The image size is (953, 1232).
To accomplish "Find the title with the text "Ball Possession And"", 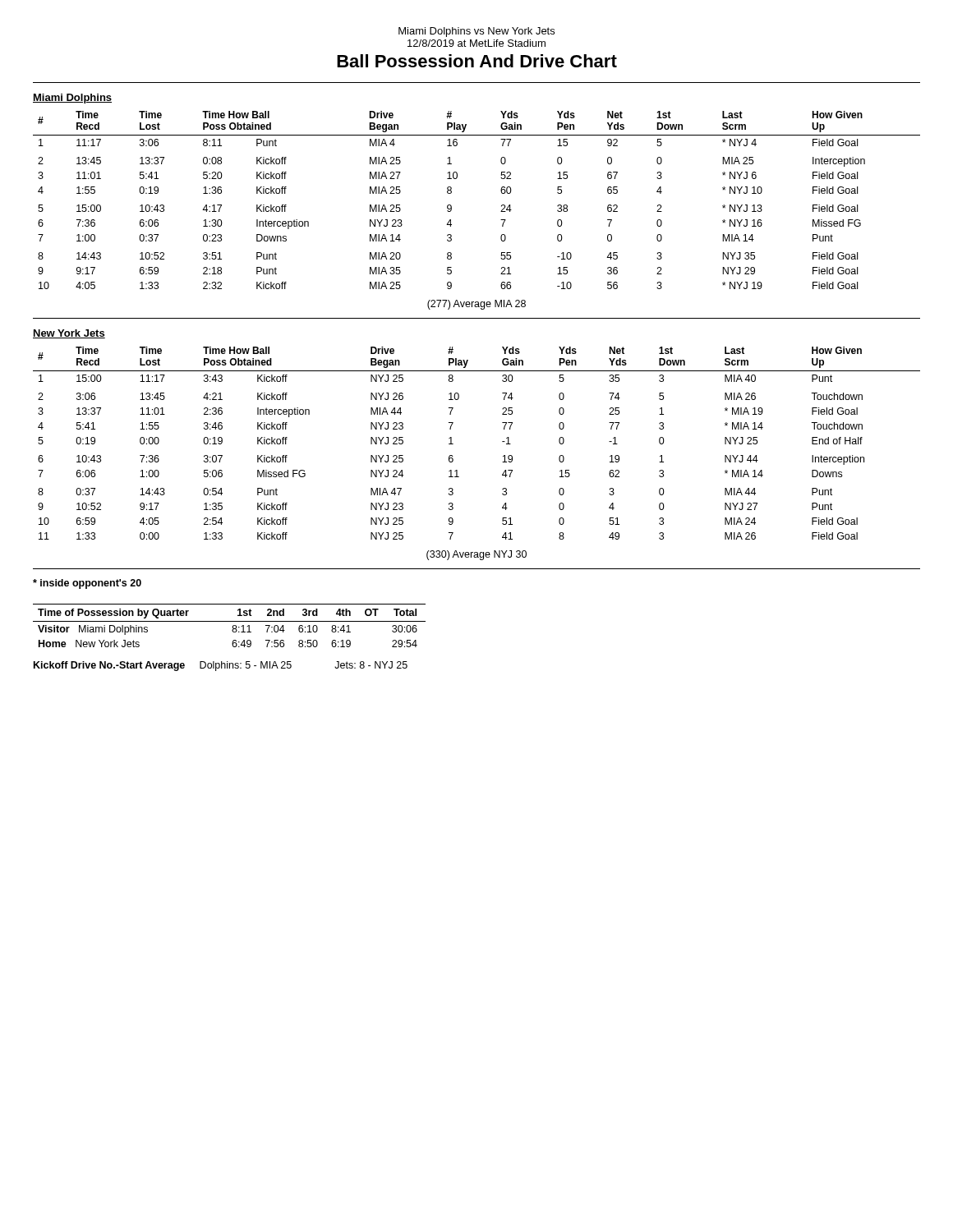I will pyautogui.click(x=476, y=61).
